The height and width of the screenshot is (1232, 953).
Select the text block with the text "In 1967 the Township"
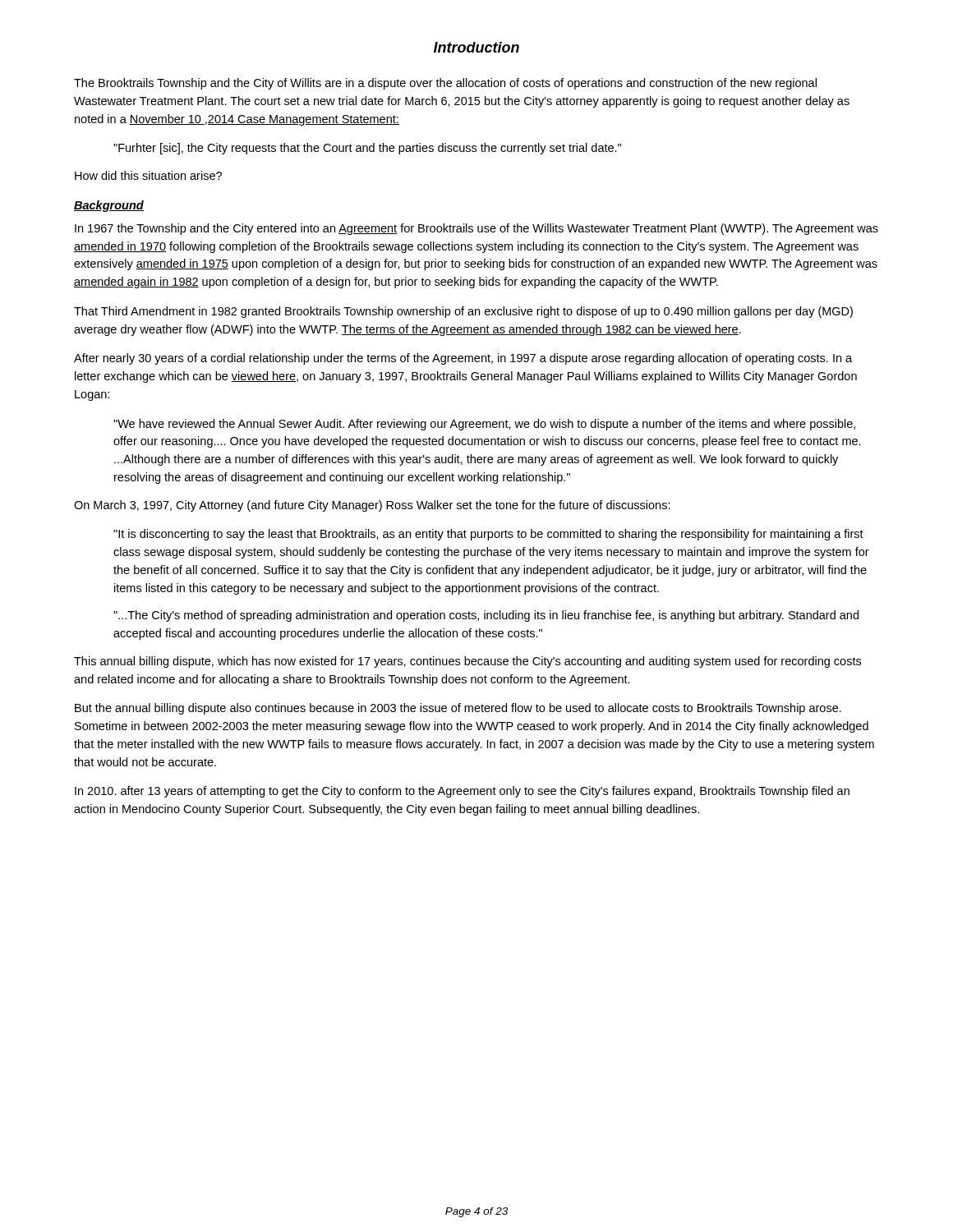point(476,255)
